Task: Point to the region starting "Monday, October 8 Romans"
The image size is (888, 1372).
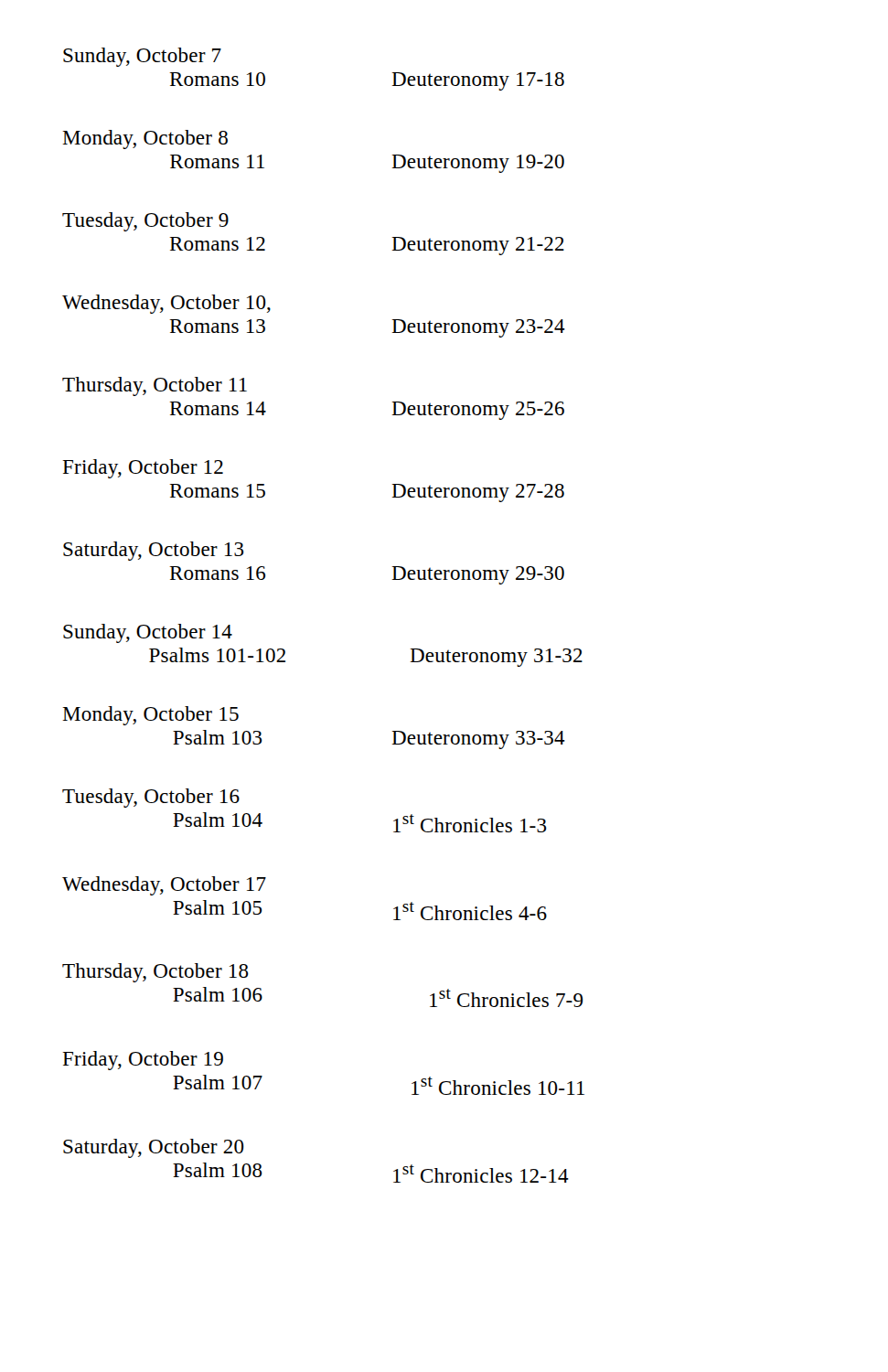Action: point(145,139)
